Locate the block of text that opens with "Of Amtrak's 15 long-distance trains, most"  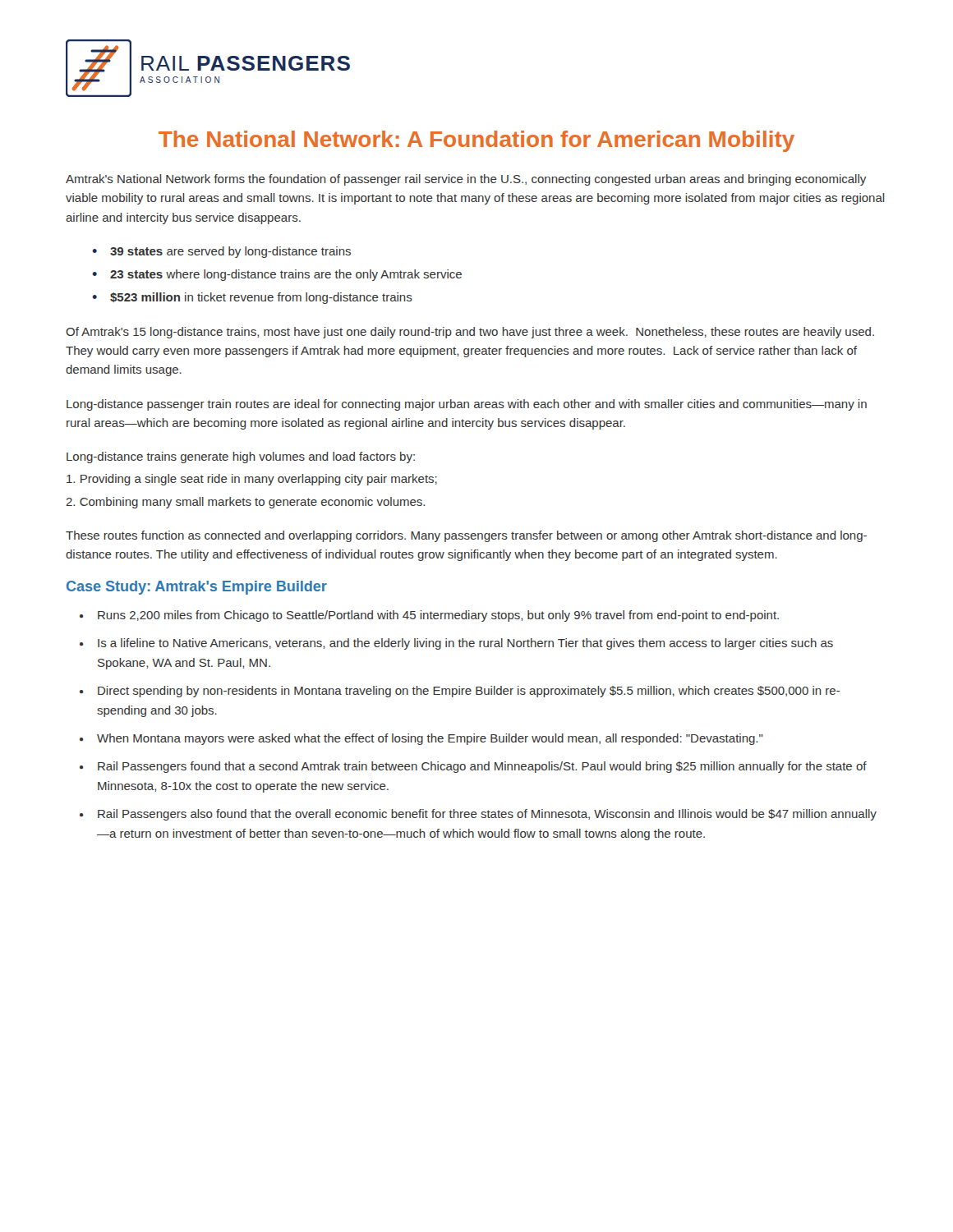[470, 350]
